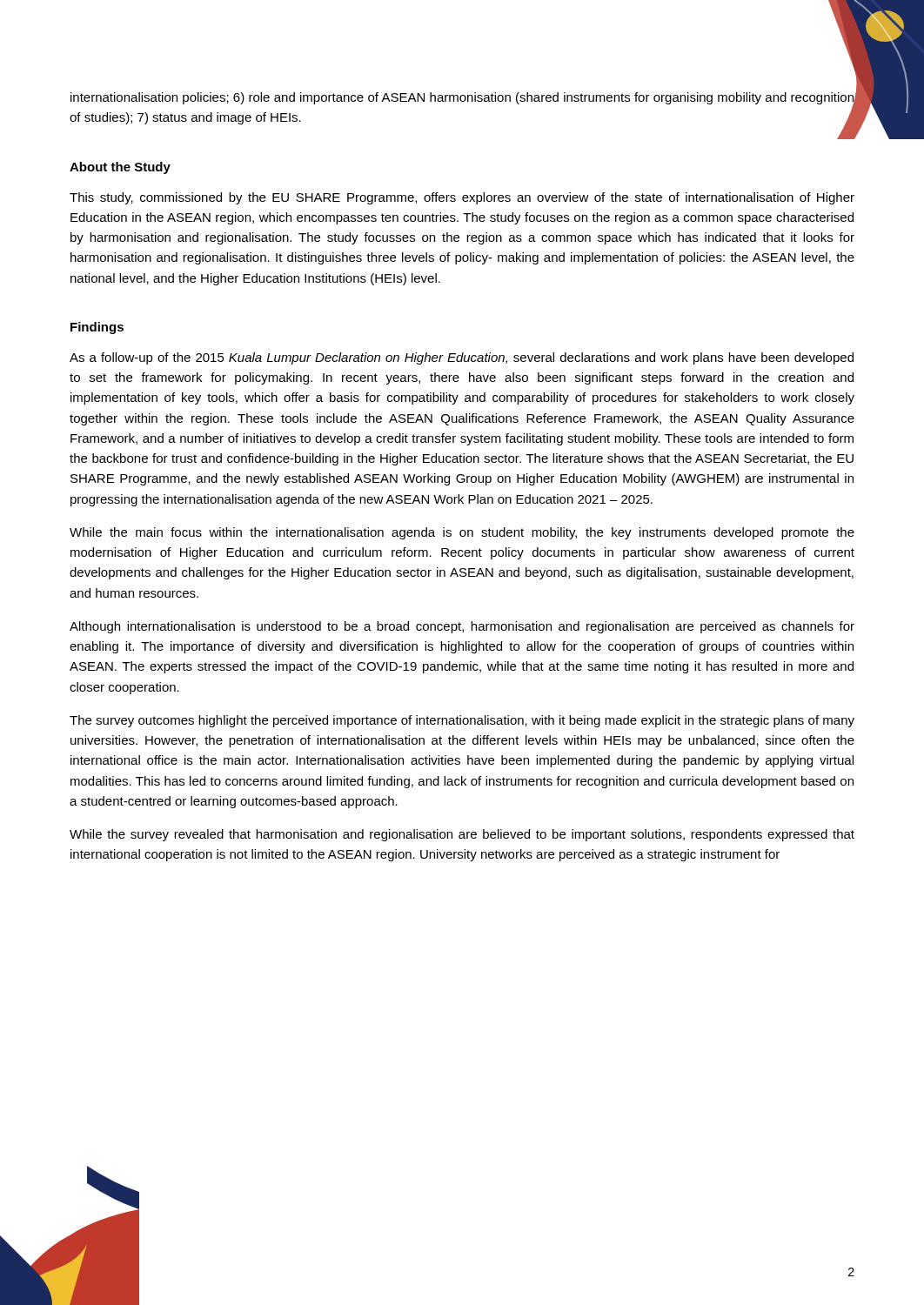Point to the passage starting "This study, commissioned by the EU SHARE Programme,"
The height and width of the screenshot is (1305, 924).
point(462,237)
